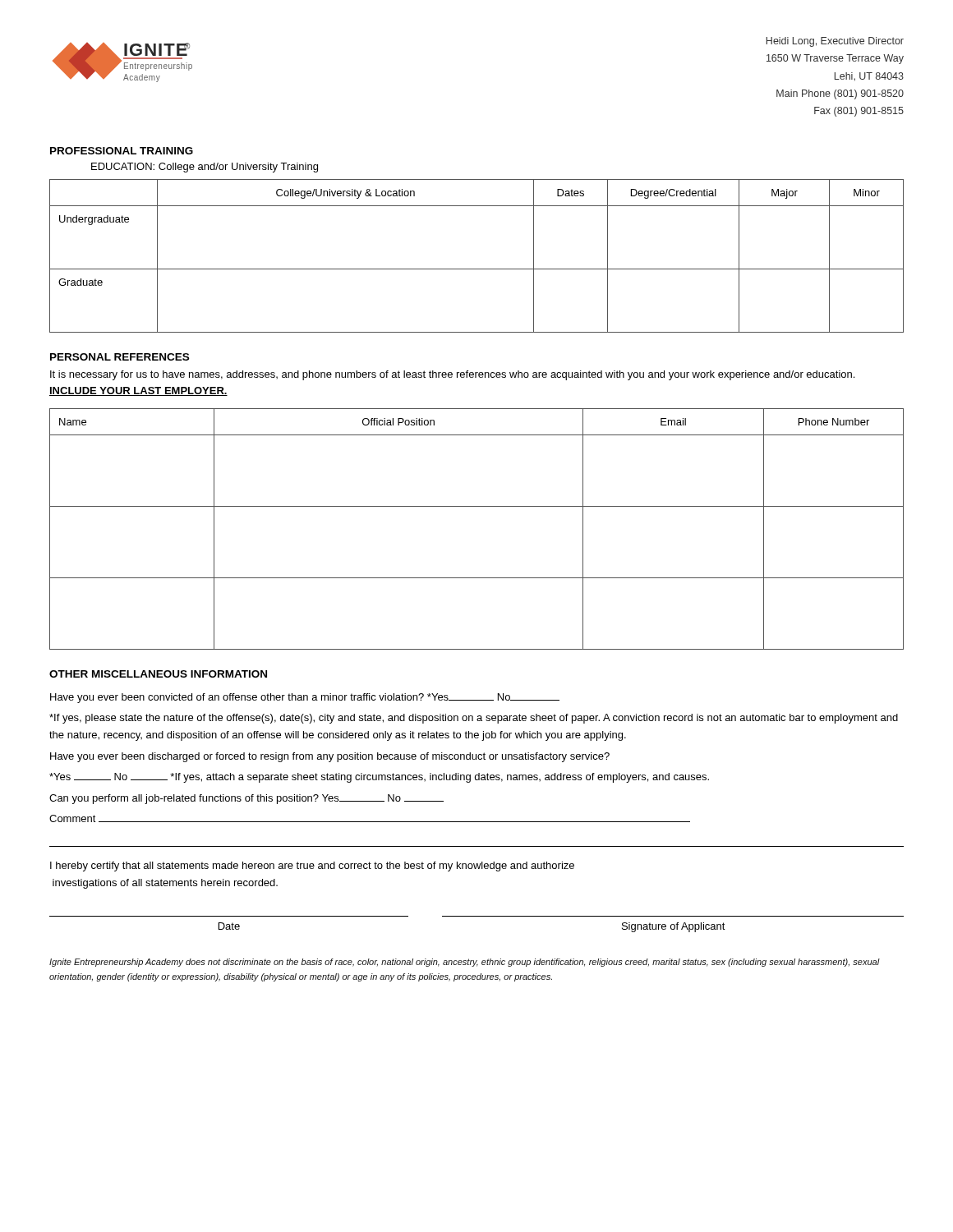The image size is (953, 1232).
Task: Find the block starting "Ignite Entrepreneurship Academy does not discriminate"
Action: [464, 969]
